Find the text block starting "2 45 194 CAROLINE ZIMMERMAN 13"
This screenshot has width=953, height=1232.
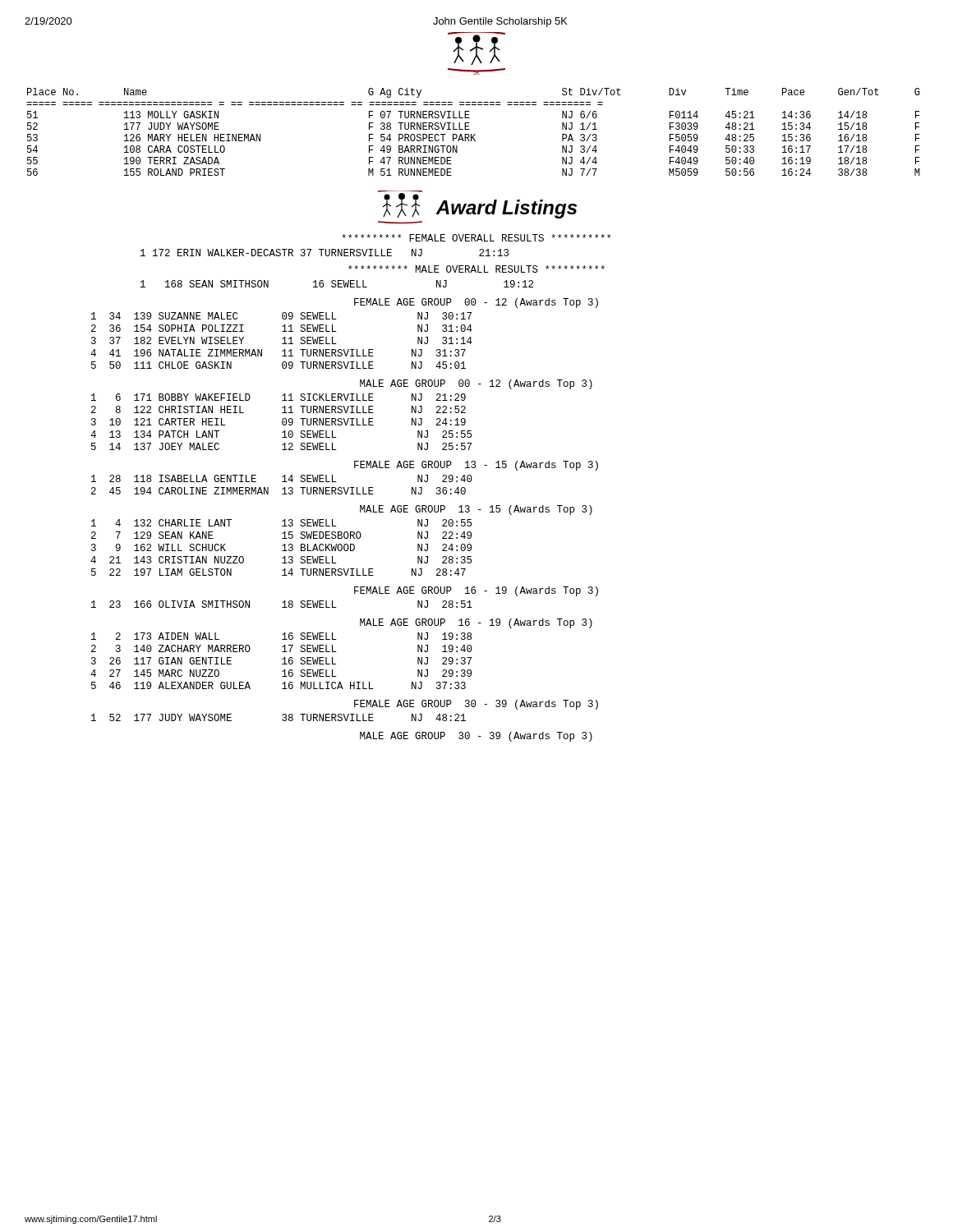[x=278, y=492]
